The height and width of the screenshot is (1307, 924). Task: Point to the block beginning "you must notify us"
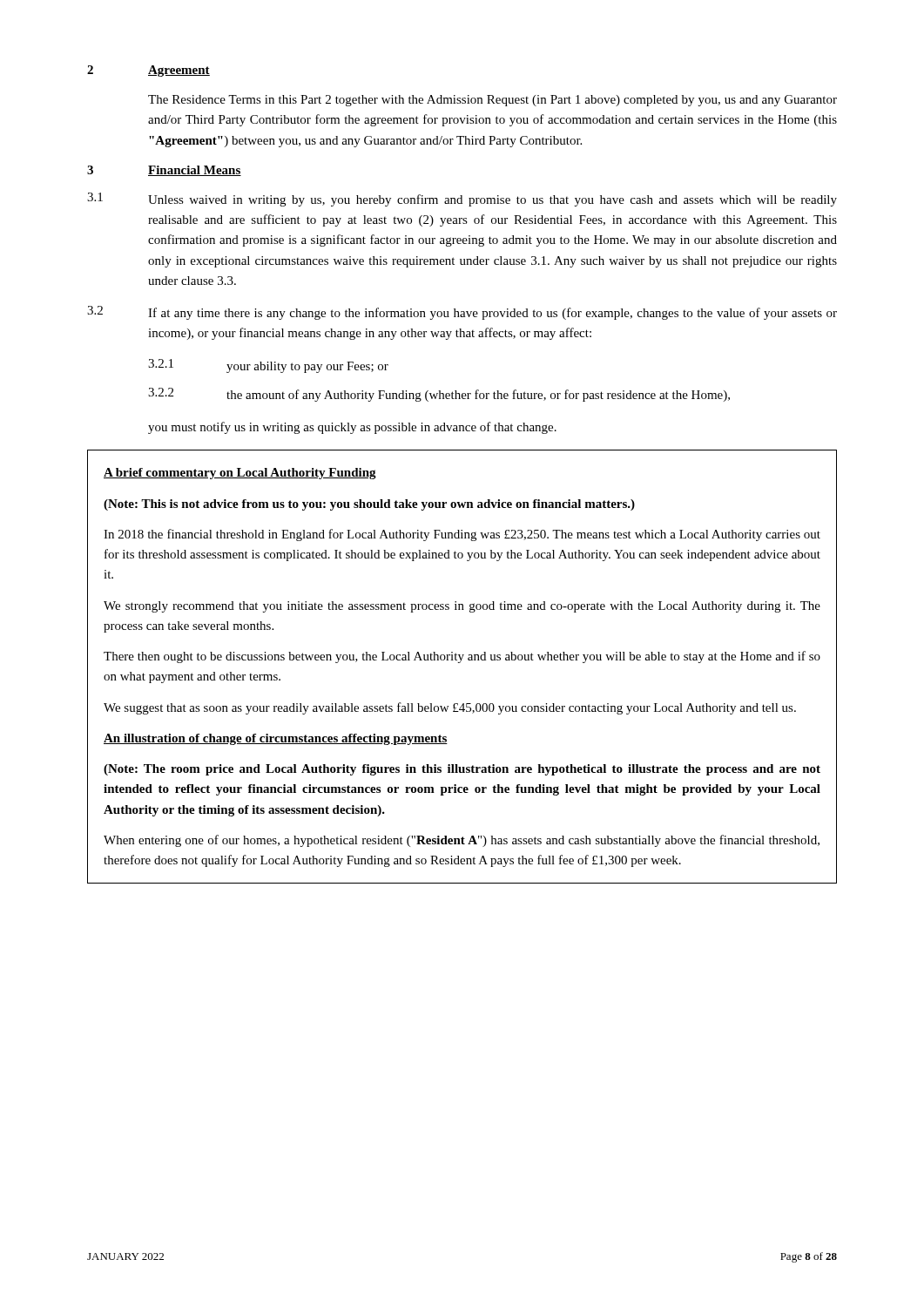point(352,427)
